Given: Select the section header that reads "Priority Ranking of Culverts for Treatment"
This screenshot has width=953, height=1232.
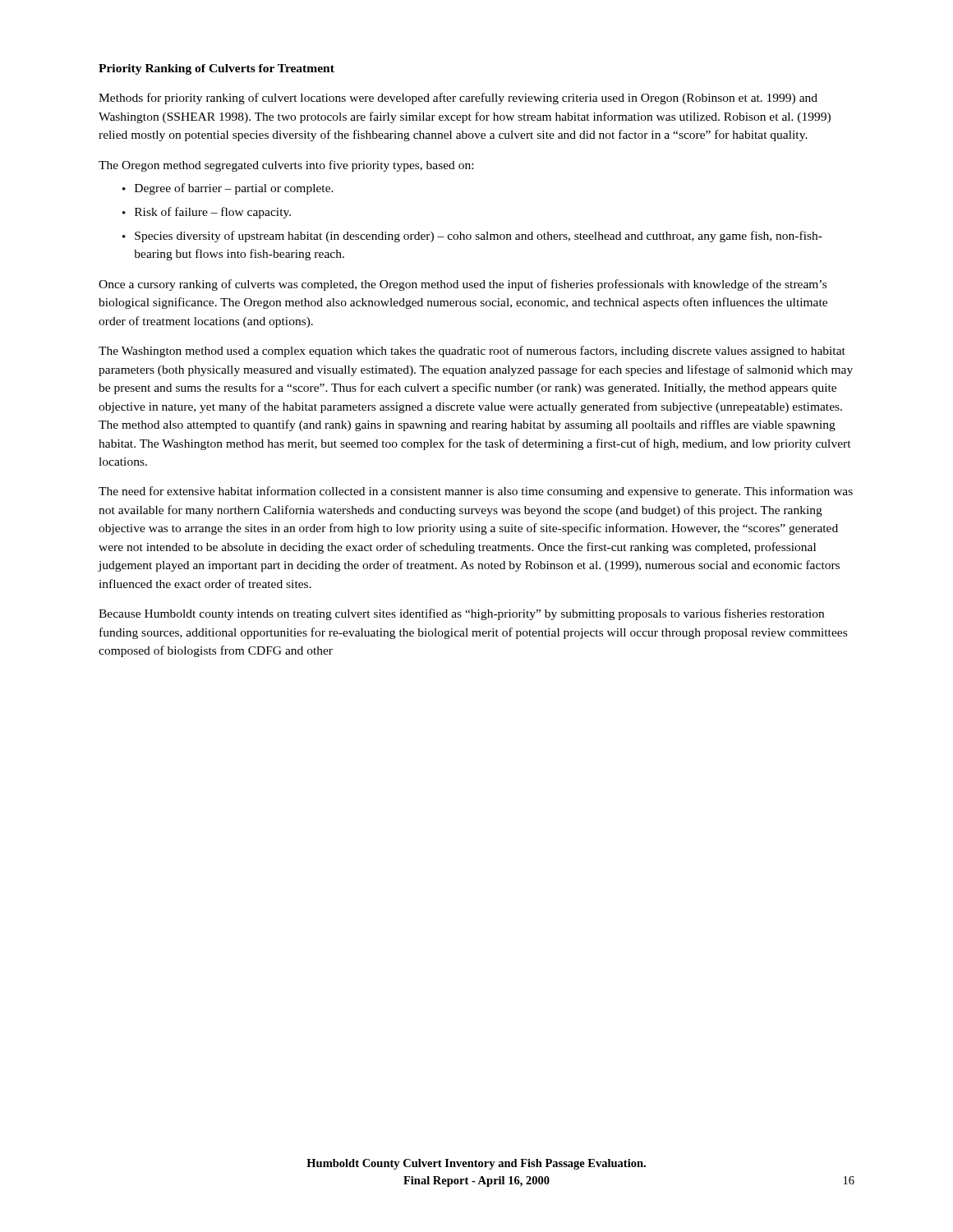Looking at the screenshot, I should click(216, 68).
